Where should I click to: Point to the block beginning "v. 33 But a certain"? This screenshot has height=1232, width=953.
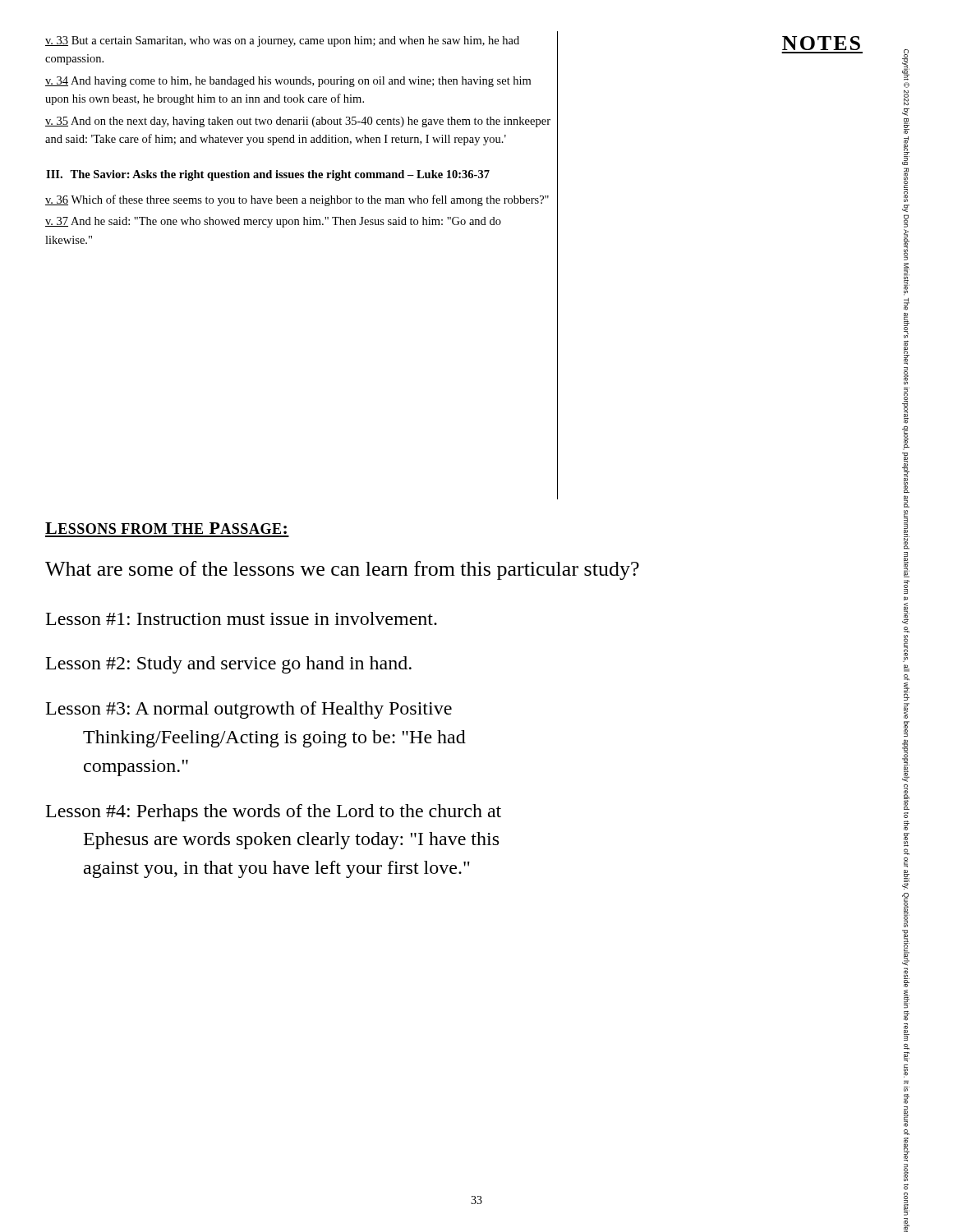coord(282,49)
